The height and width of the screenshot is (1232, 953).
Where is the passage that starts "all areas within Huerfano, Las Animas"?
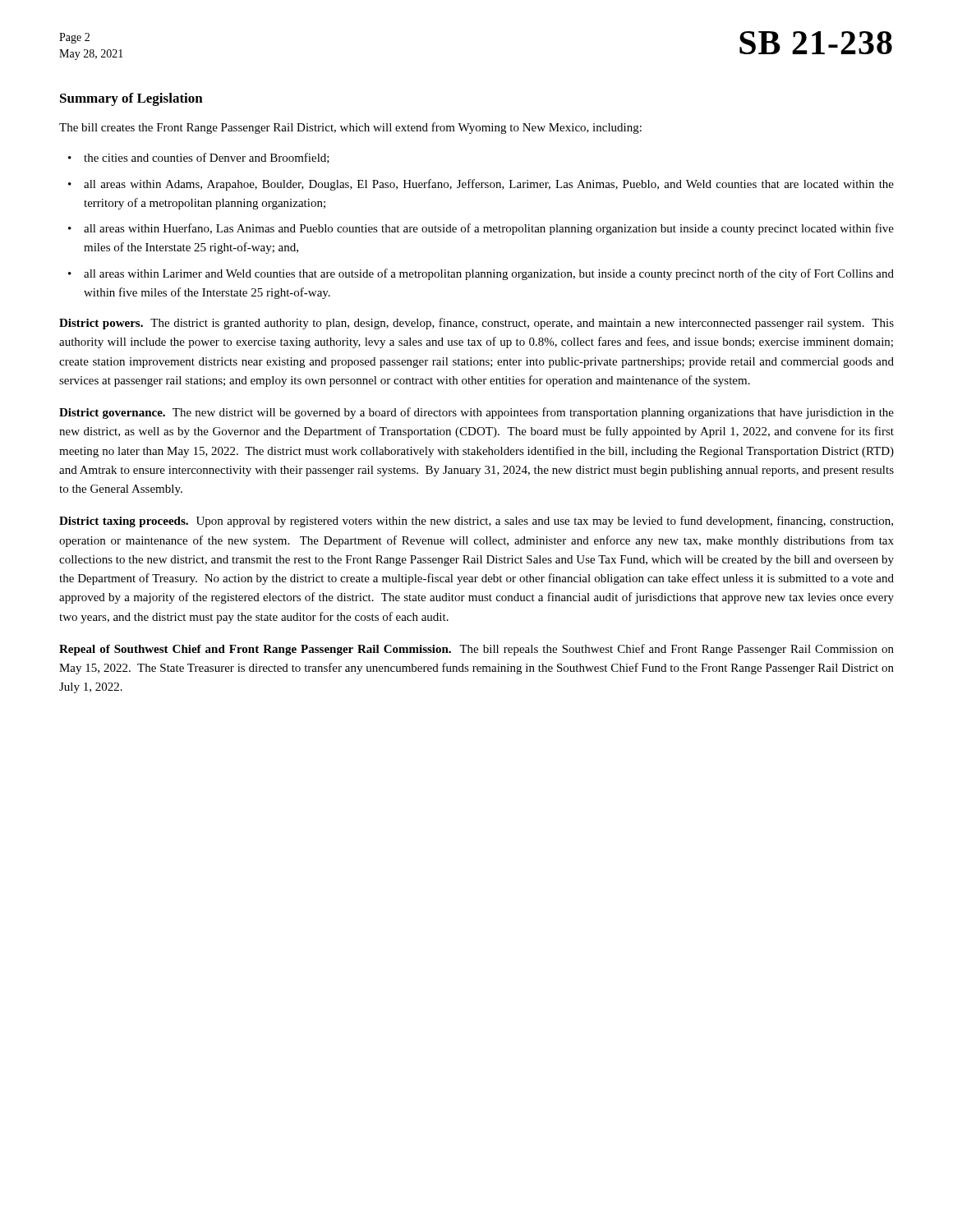(489, 238)
